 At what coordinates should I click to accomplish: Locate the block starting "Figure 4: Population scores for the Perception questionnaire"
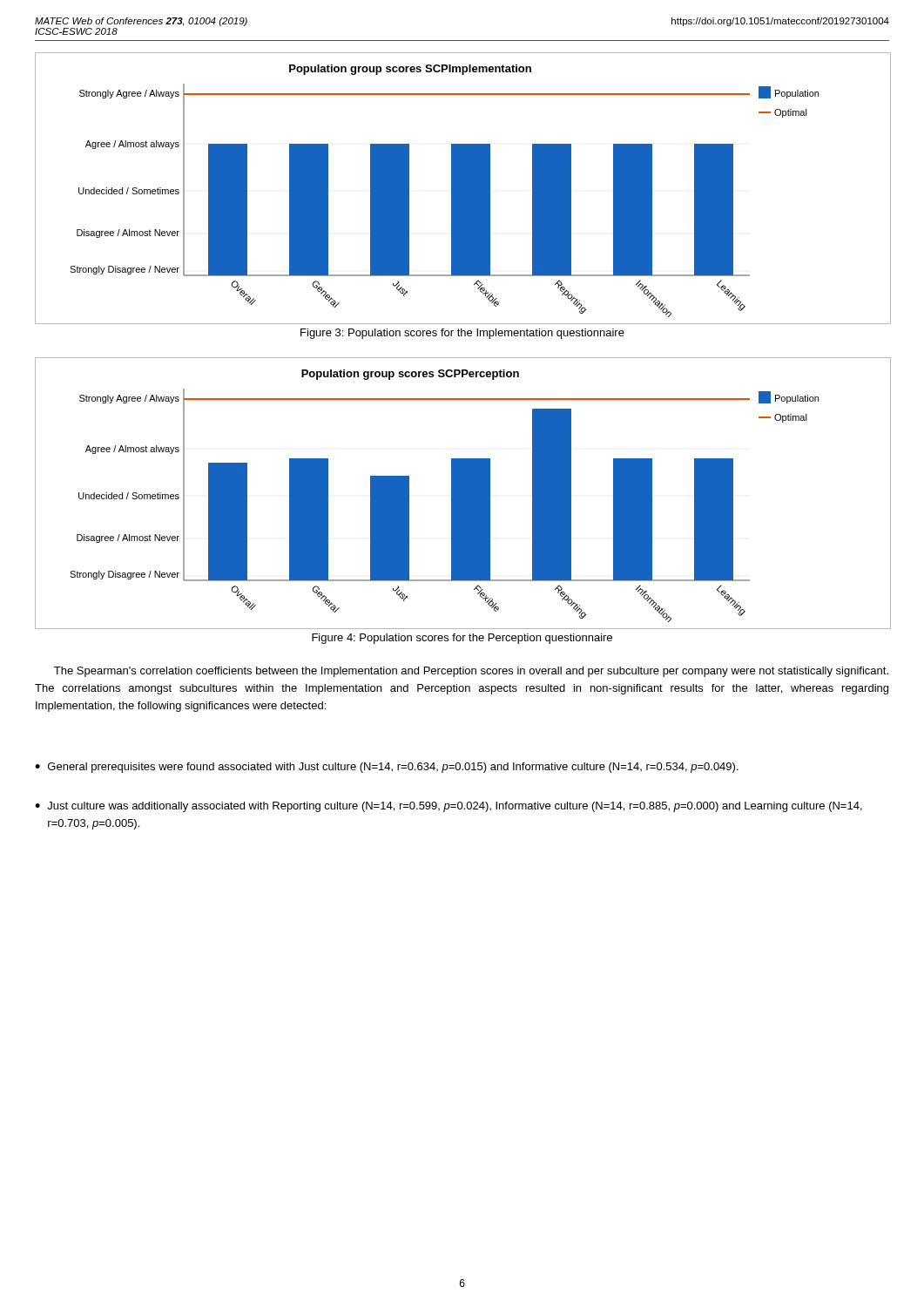click(462, 637)
